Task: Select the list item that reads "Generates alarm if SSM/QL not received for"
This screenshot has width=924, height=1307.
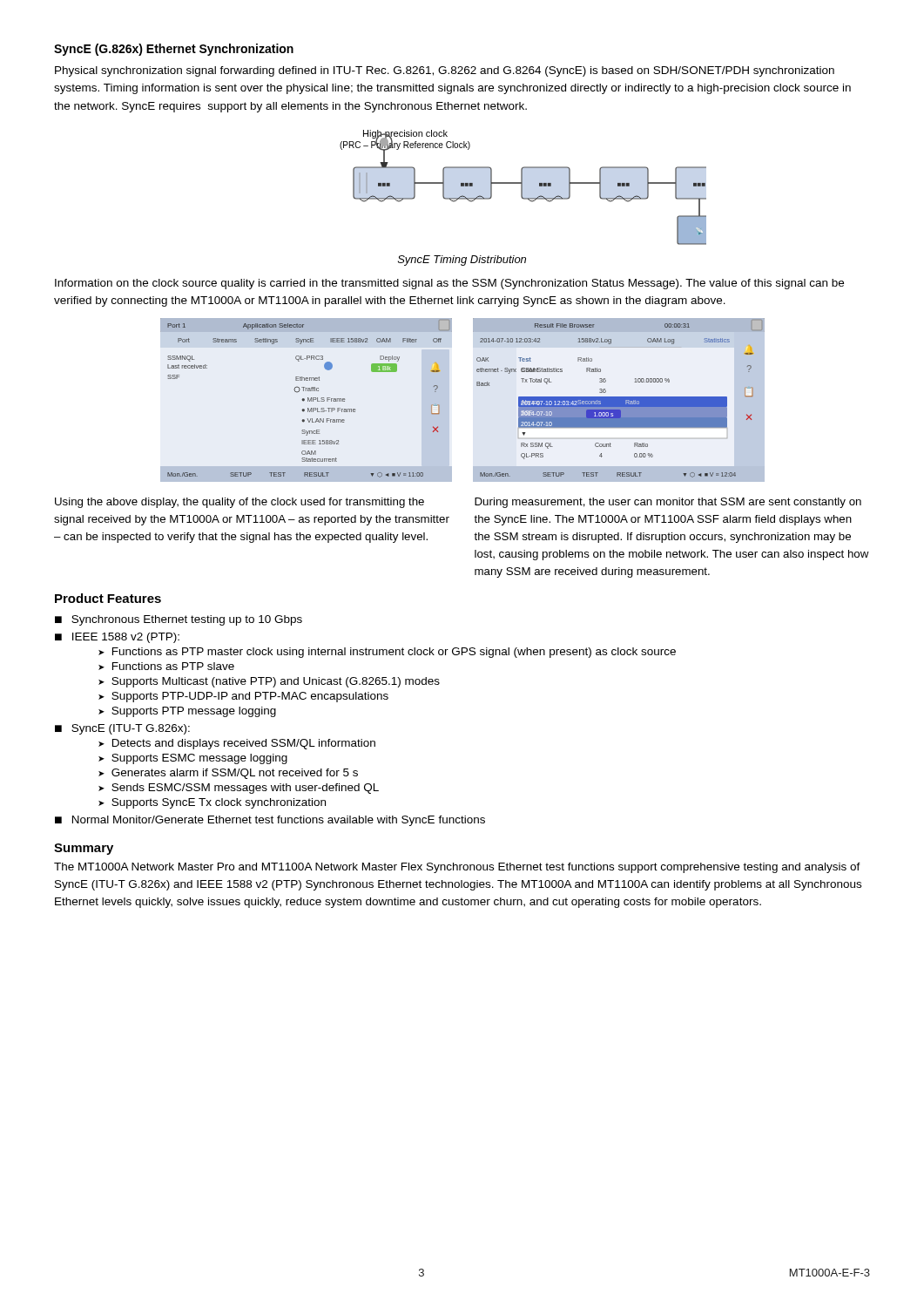Action: click(x=235, y=772)
